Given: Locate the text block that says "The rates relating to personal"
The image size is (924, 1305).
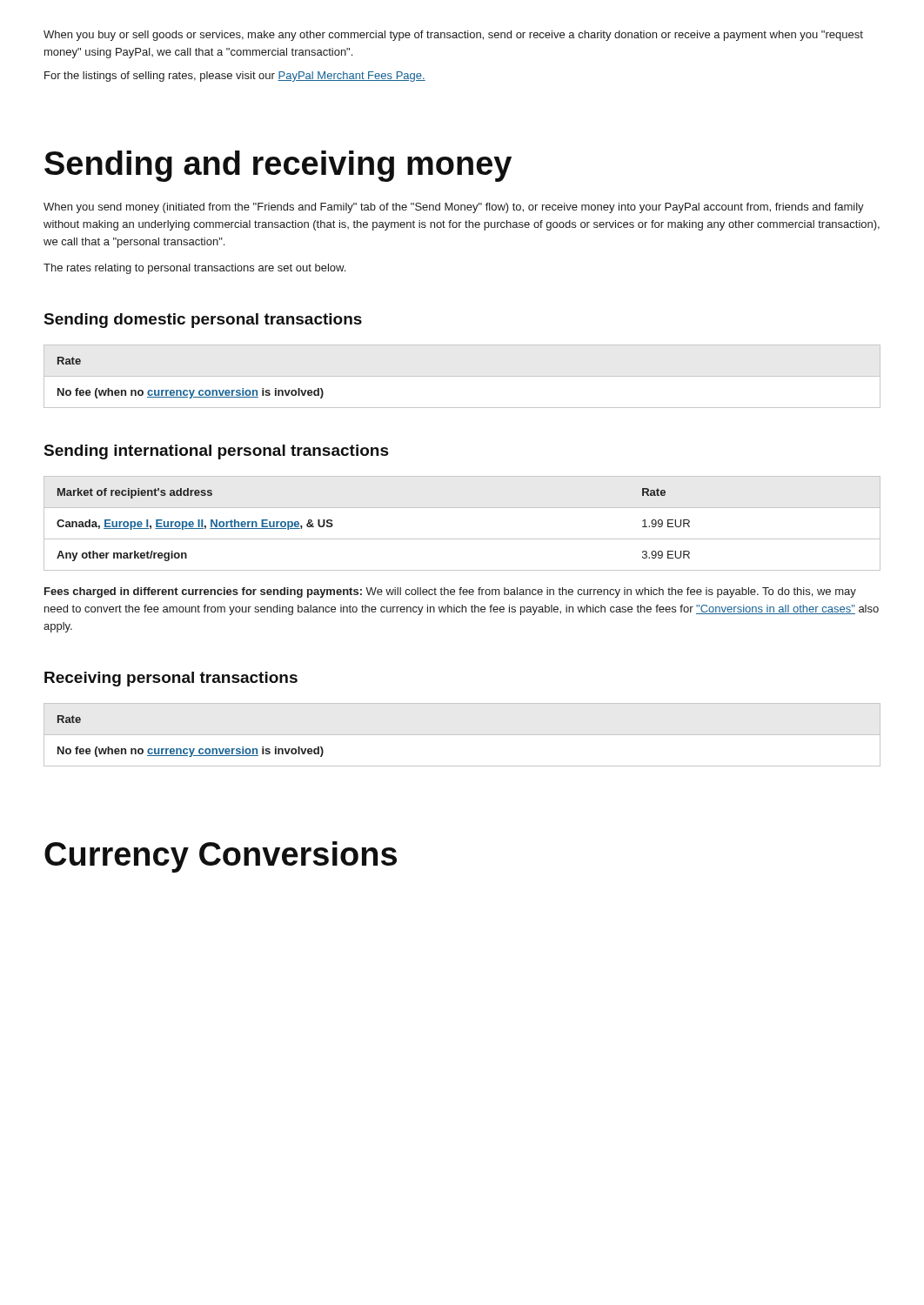Looking at the screenshot, I should pos(195,267).
